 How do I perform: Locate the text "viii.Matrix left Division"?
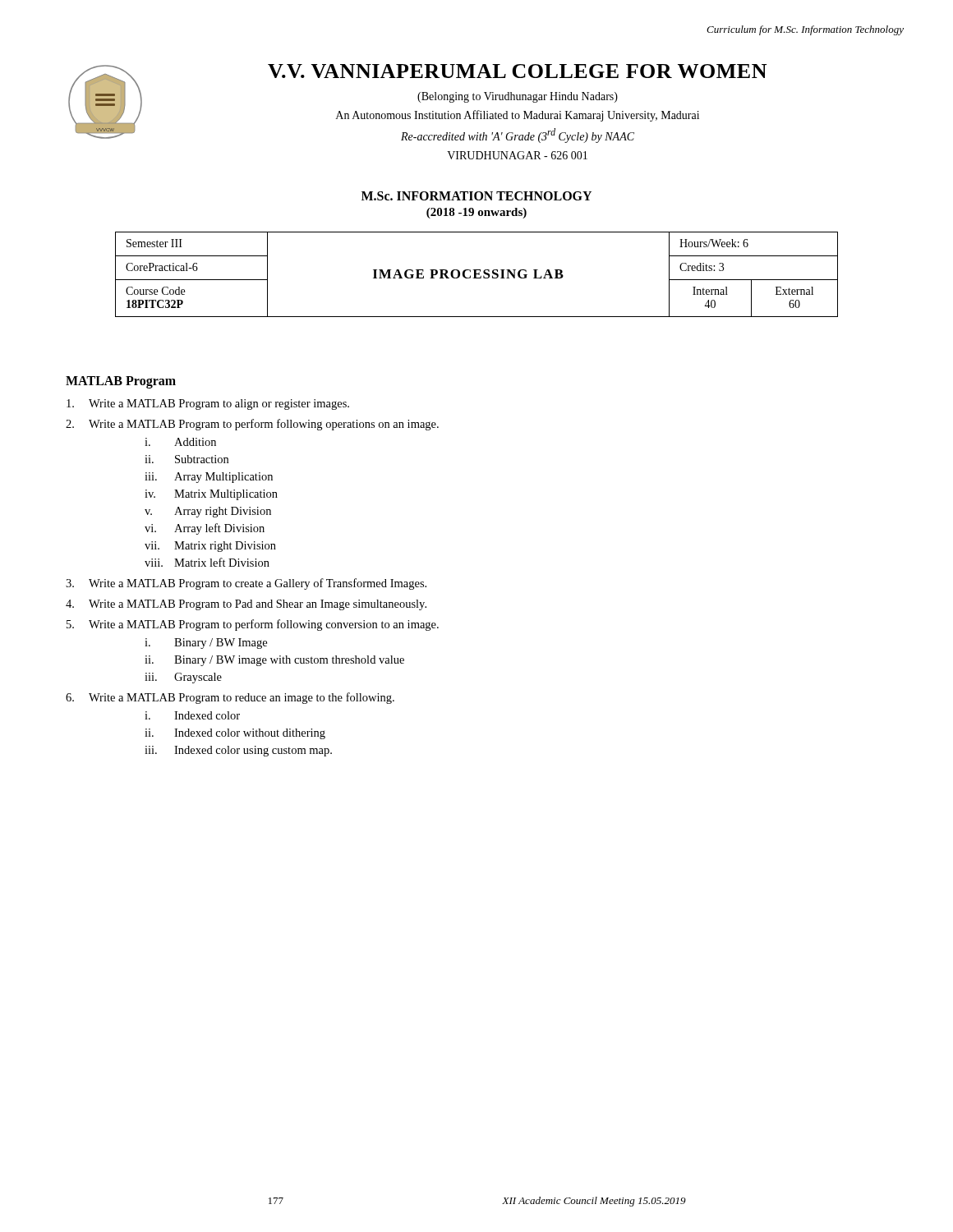point(207,563)
